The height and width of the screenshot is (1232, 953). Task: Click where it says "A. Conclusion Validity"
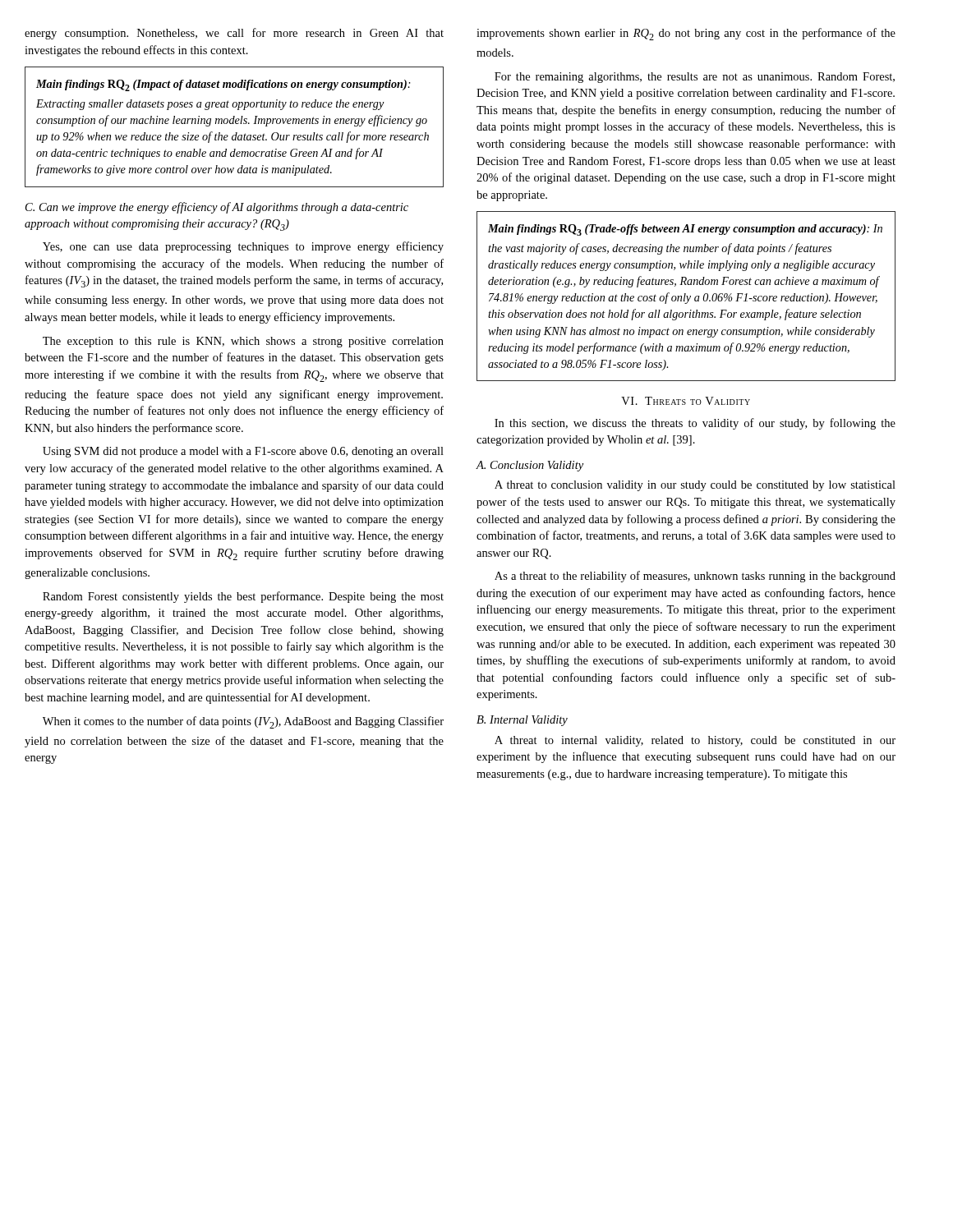(530, 465)
